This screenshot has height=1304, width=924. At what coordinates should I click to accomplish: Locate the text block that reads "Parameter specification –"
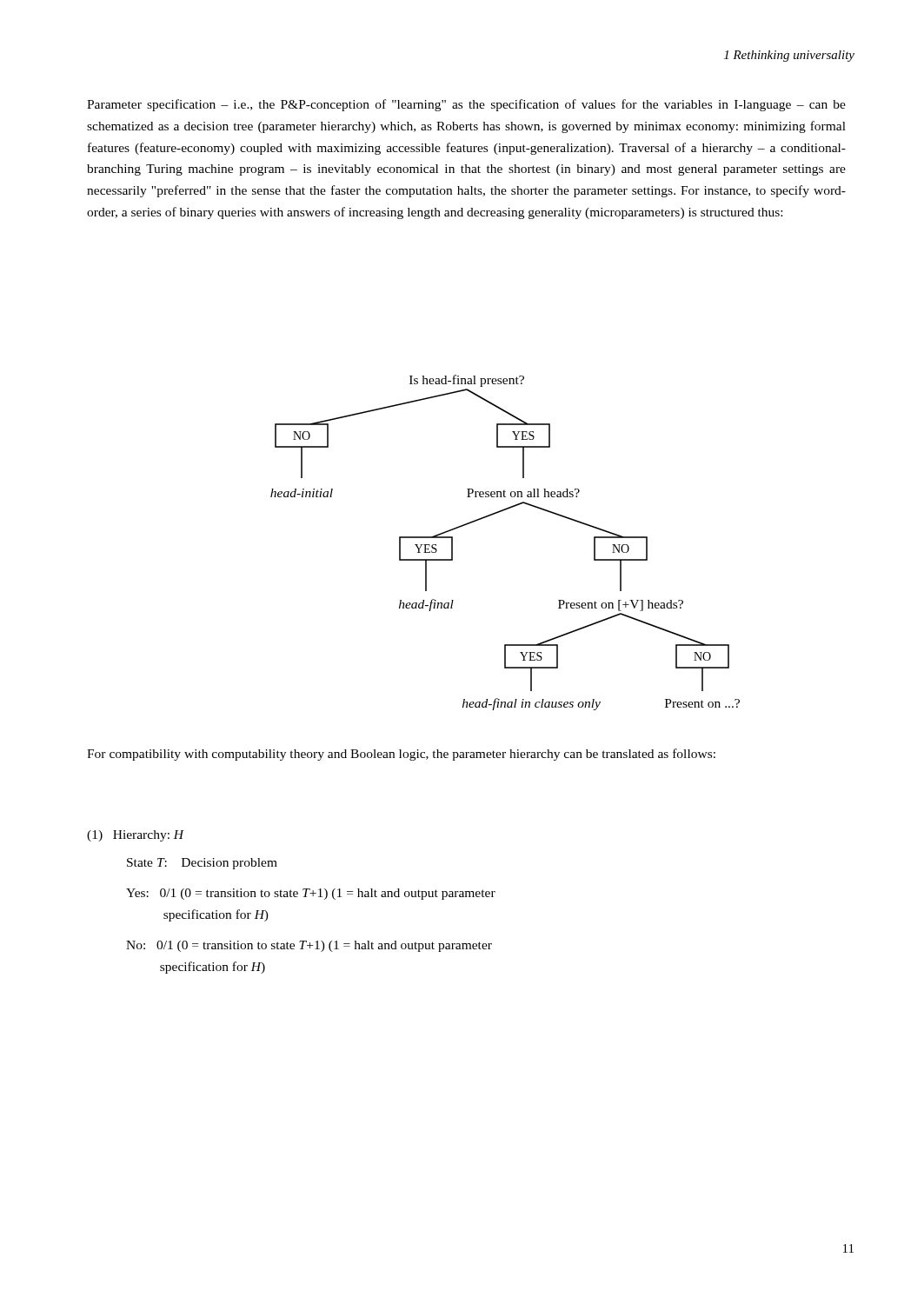pyautogui.click(x=466, y=158)
